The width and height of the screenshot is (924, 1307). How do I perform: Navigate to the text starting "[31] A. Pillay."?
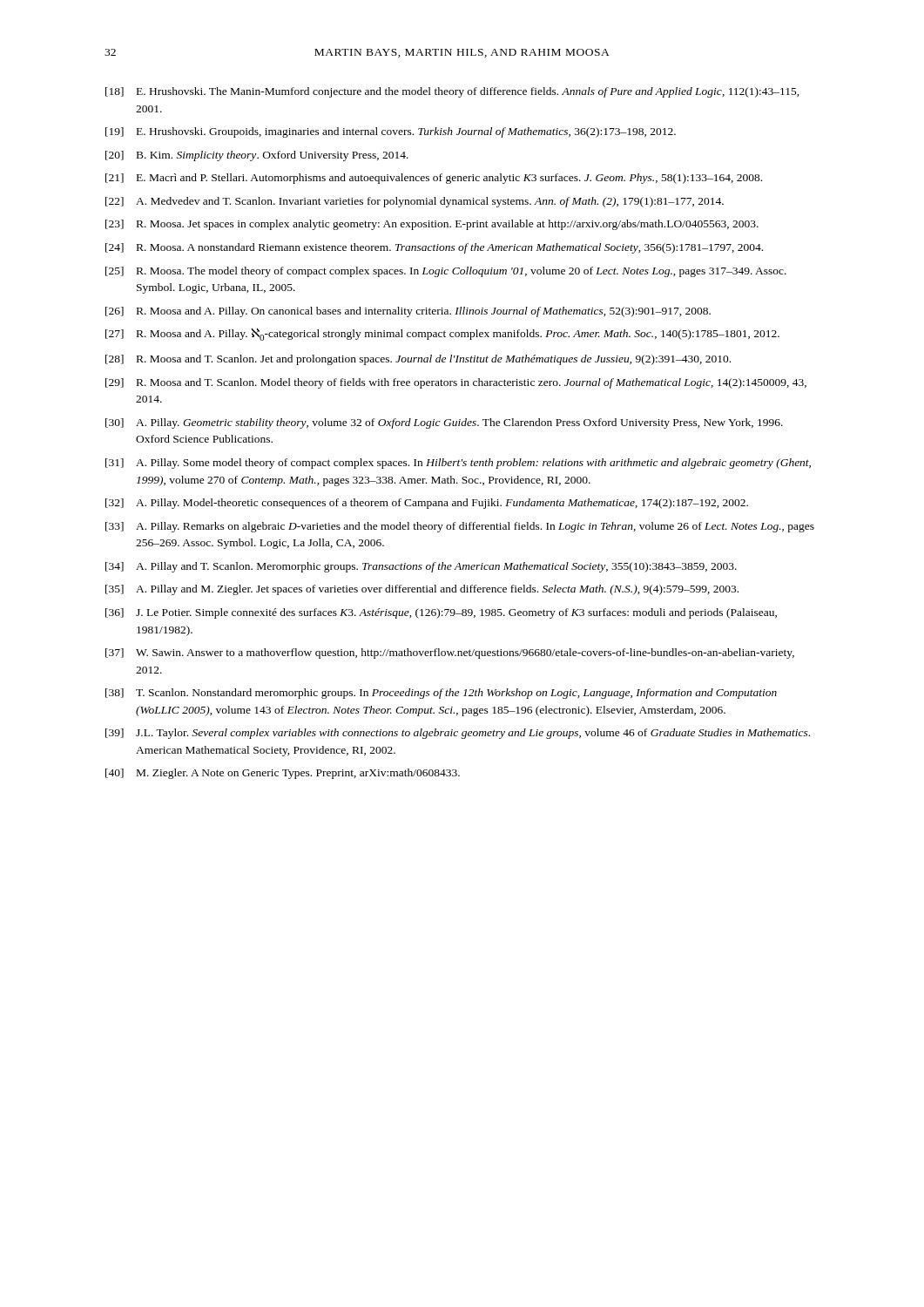(462, 471)
